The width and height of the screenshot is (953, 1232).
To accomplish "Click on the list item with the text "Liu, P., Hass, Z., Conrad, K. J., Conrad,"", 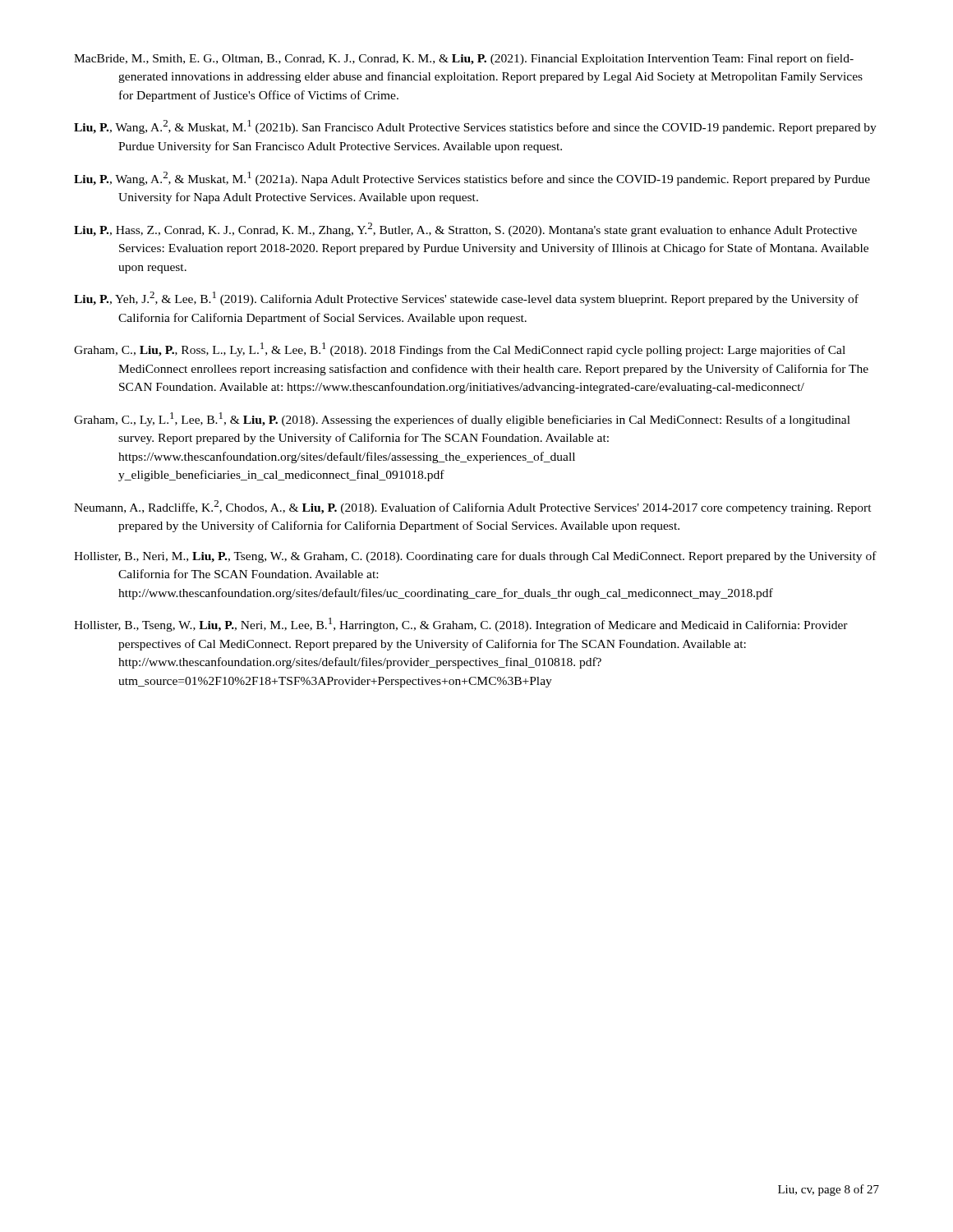I will coord(471,246).
